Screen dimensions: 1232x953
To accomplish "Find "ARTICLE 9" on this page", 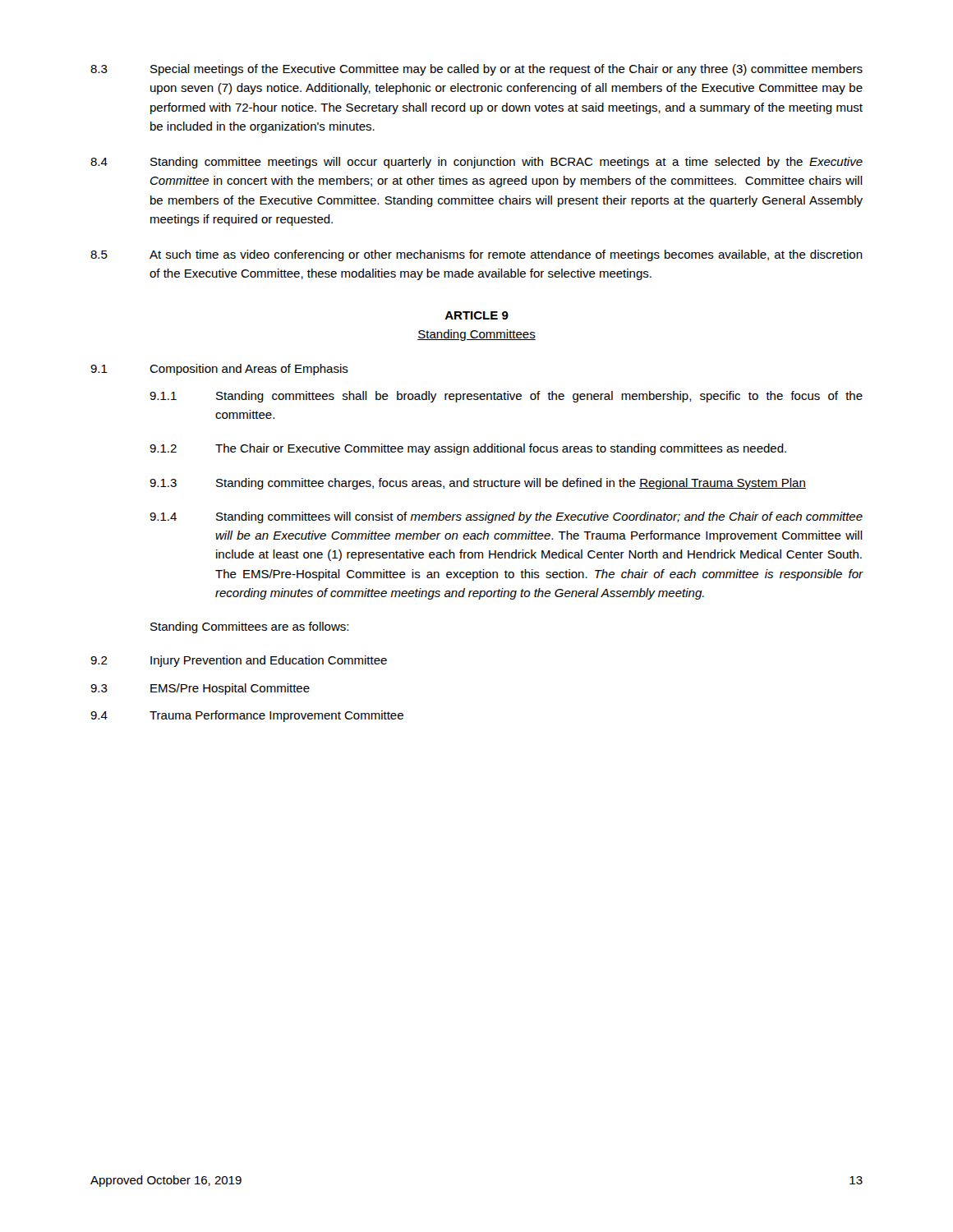I will 476,315.
